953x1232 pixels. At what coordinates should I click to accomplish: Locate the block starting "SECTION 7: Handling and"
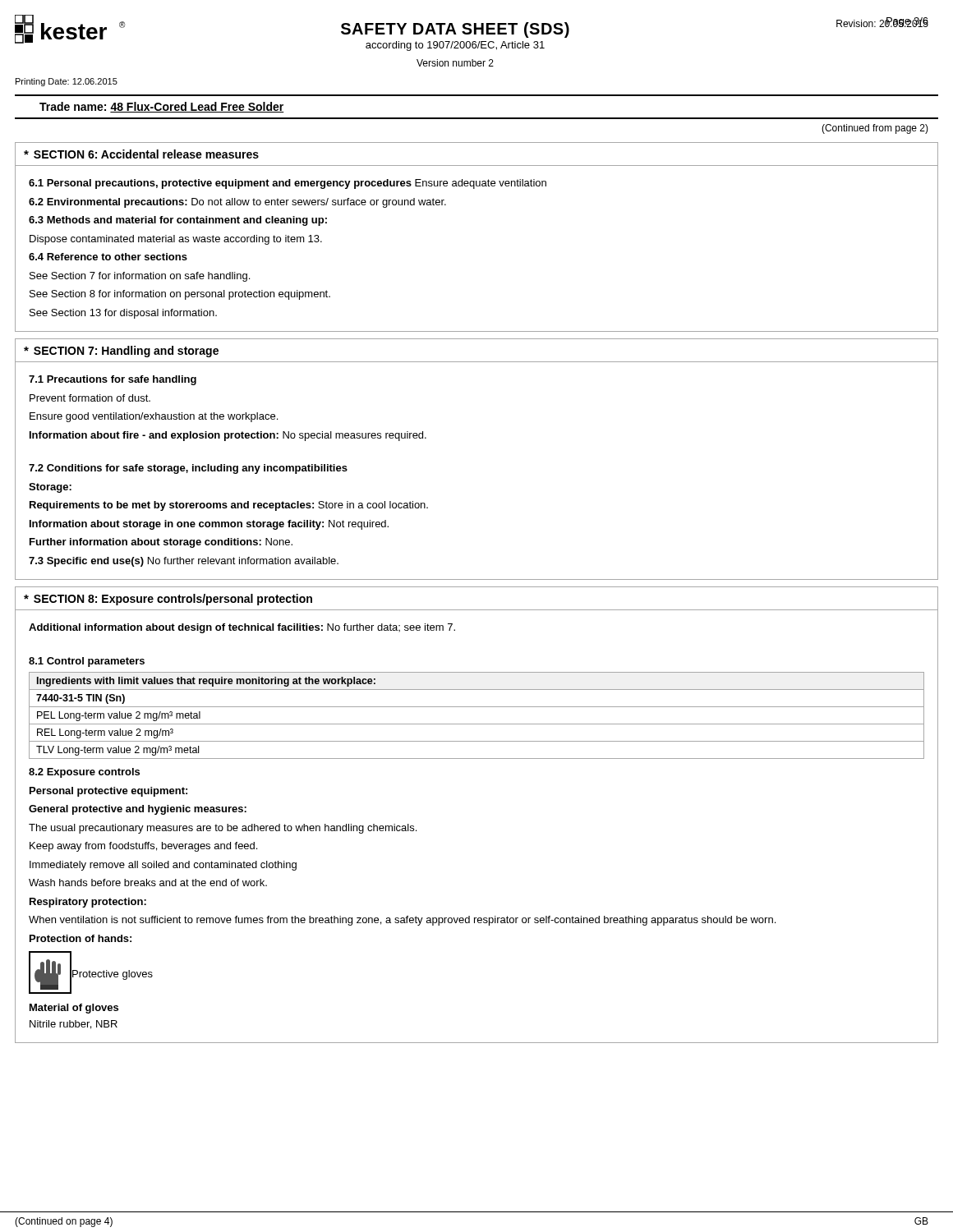pos(126,350)
